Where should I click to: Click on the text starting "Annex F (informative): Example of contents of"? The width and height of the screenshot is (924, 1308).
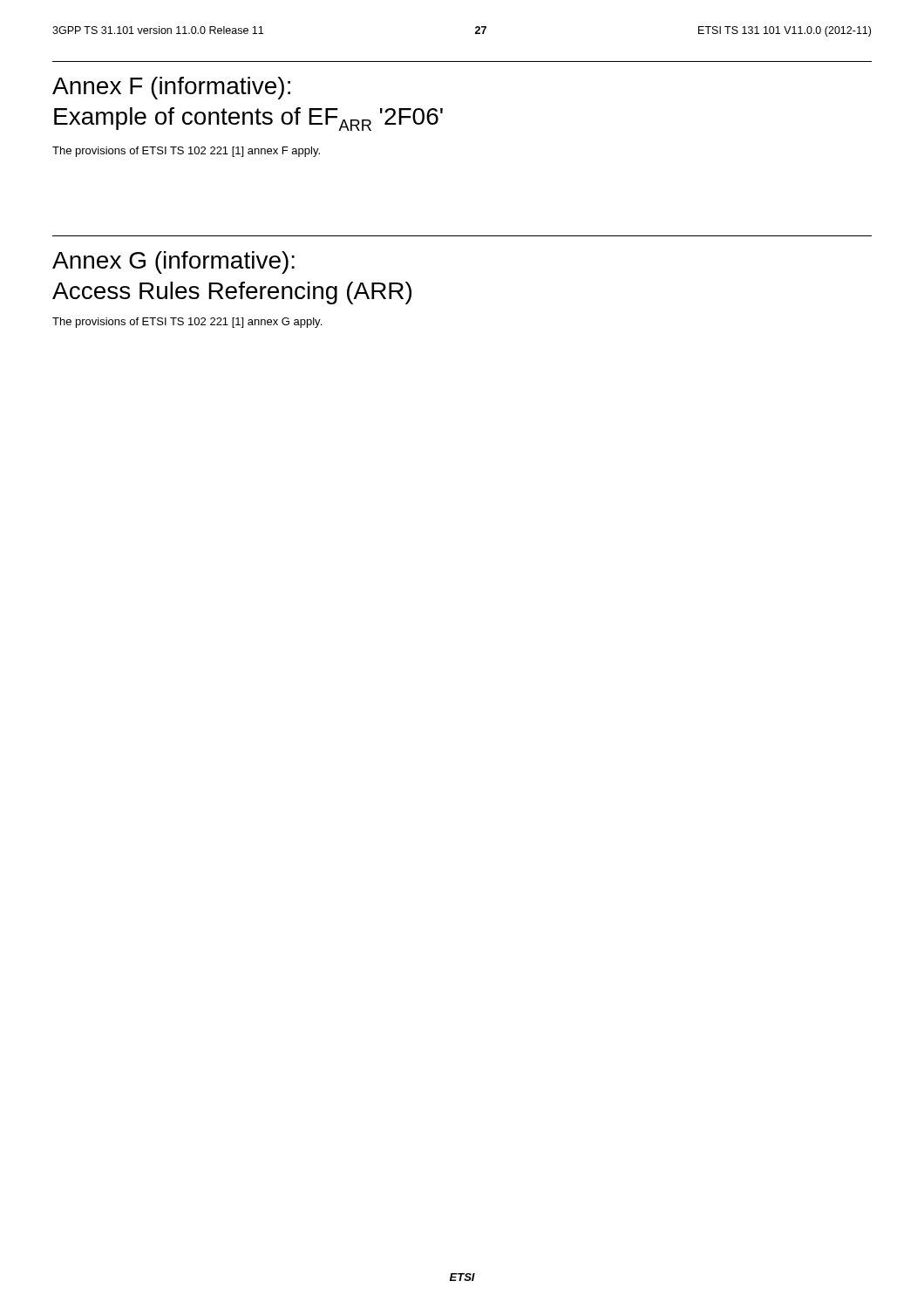[x=248, y=103]
